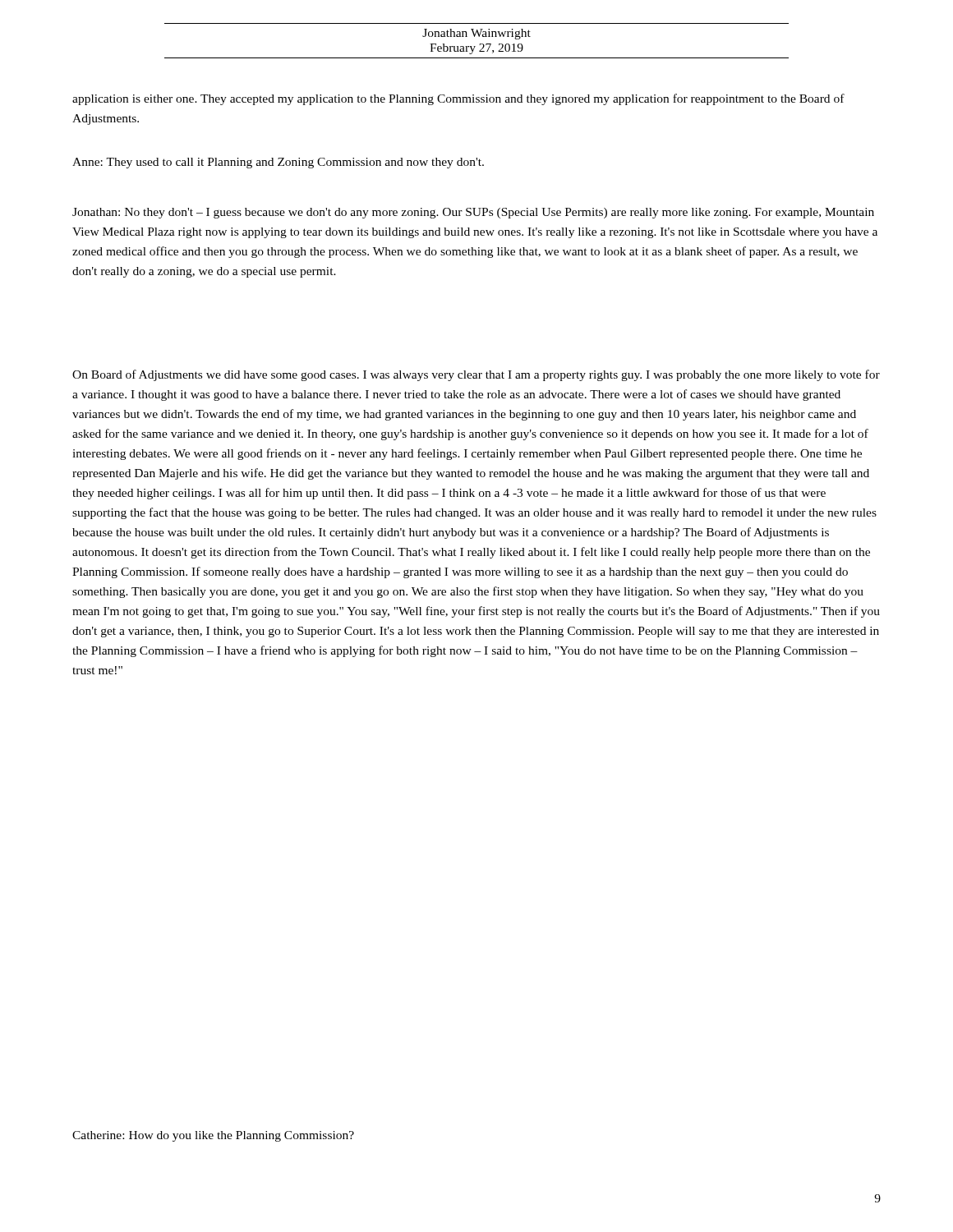The width and height of the screenshot is (953, 1232).
Task: Locate the block starting "Catherine: How do you like the Planning Commission?"
Action: pyautogui.click(x=213, y=1135)
